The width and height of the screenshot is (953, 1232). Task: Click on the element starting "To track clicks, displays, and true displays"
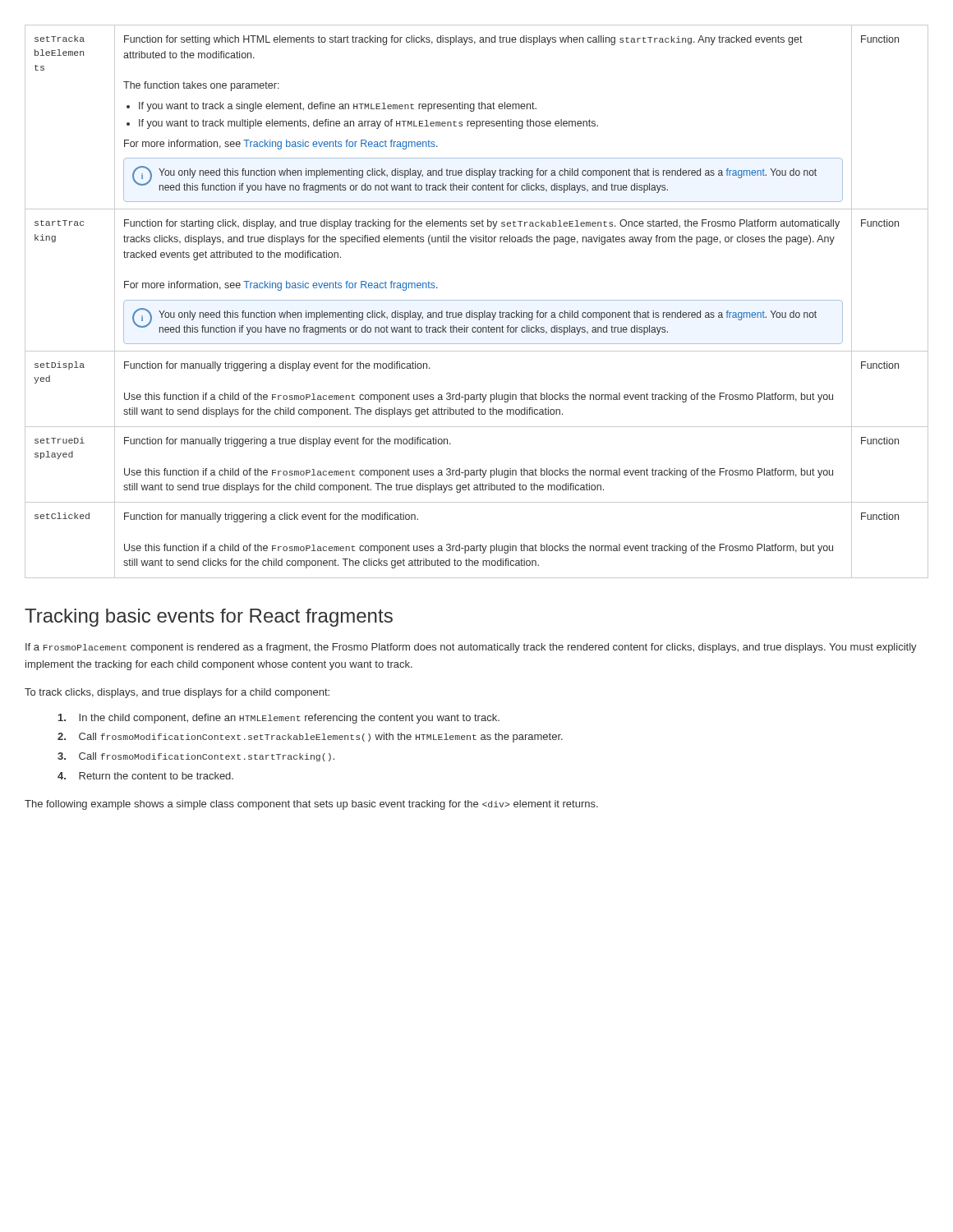[x=177, y=693]
